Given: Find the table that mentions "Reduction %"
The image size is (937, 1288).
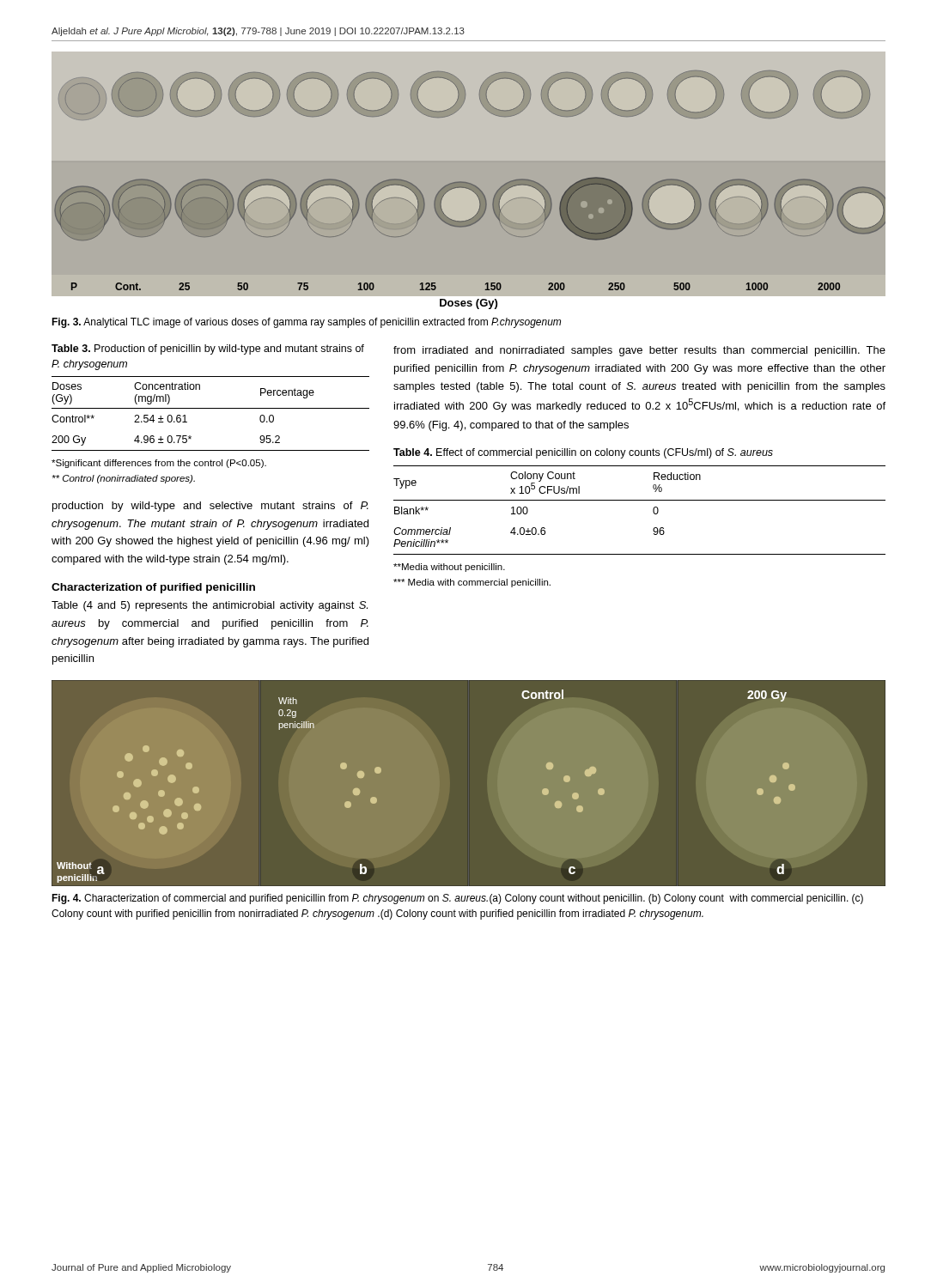Looking at the screenshot, I should click(639, 510).
